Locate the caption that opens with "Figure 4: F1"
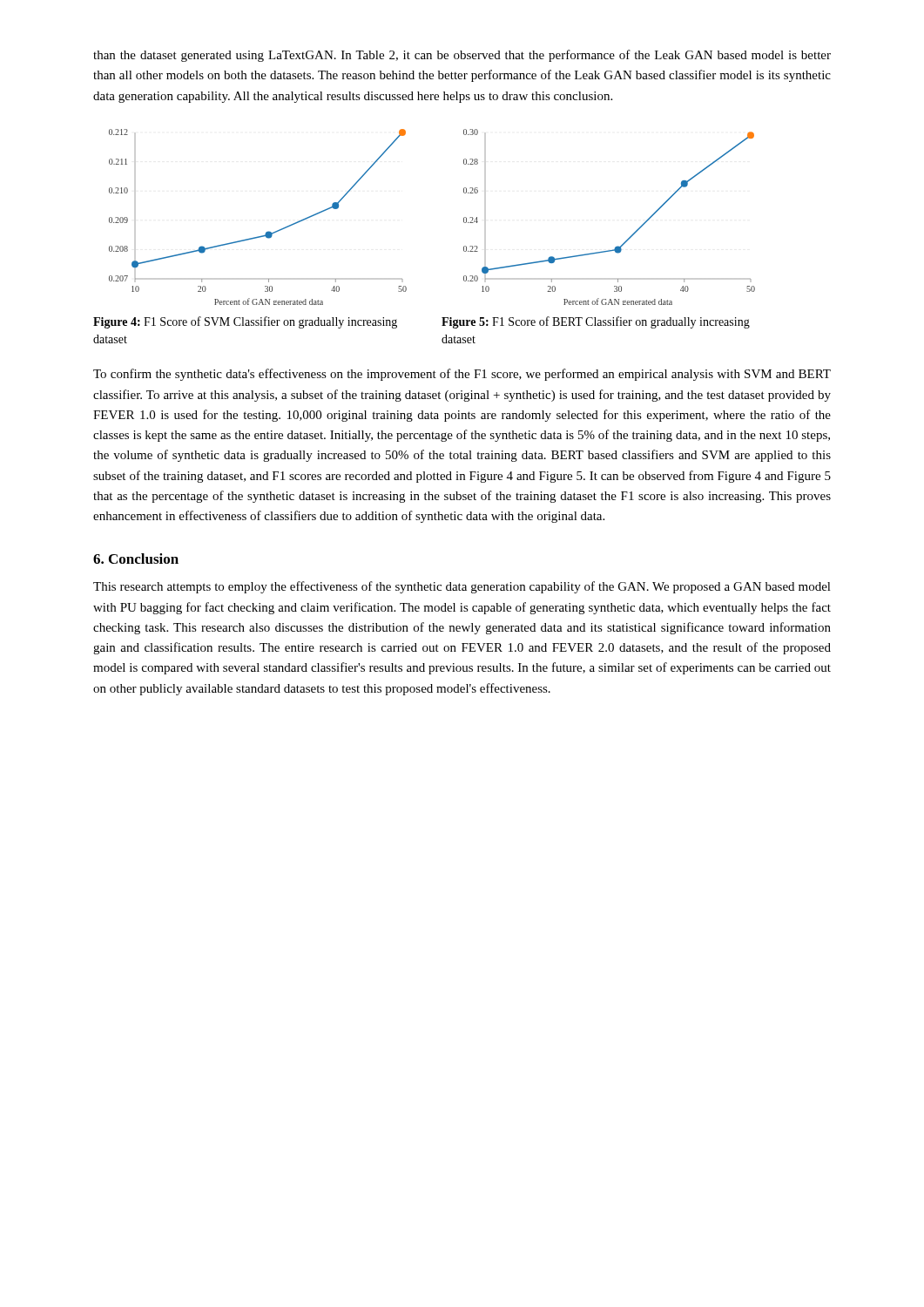Image resolution: width=924 pixels, height=1307 pixels. [245, 331]
